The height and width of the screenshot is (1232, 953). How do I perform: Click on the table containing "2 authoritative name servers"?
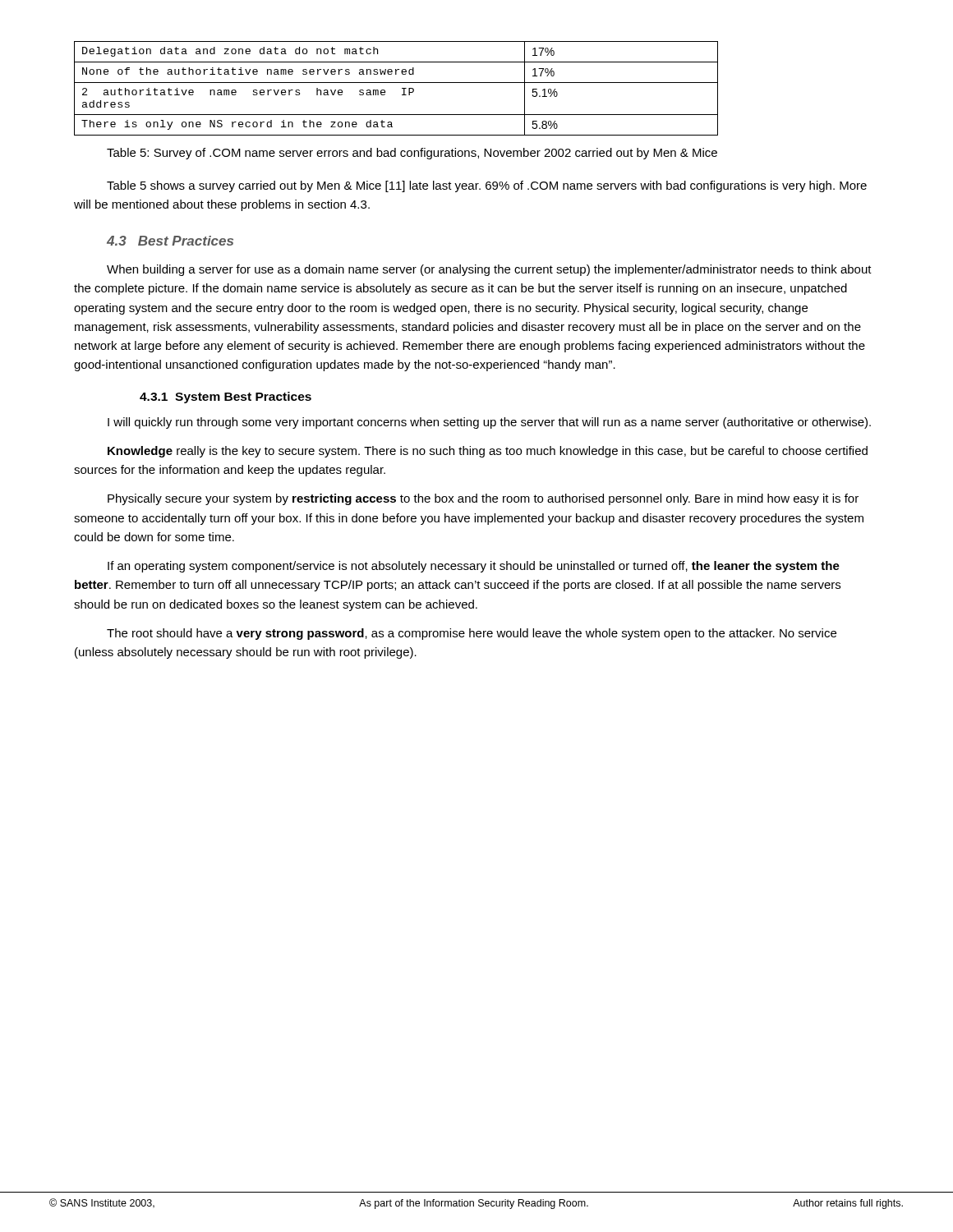[476, 88]
